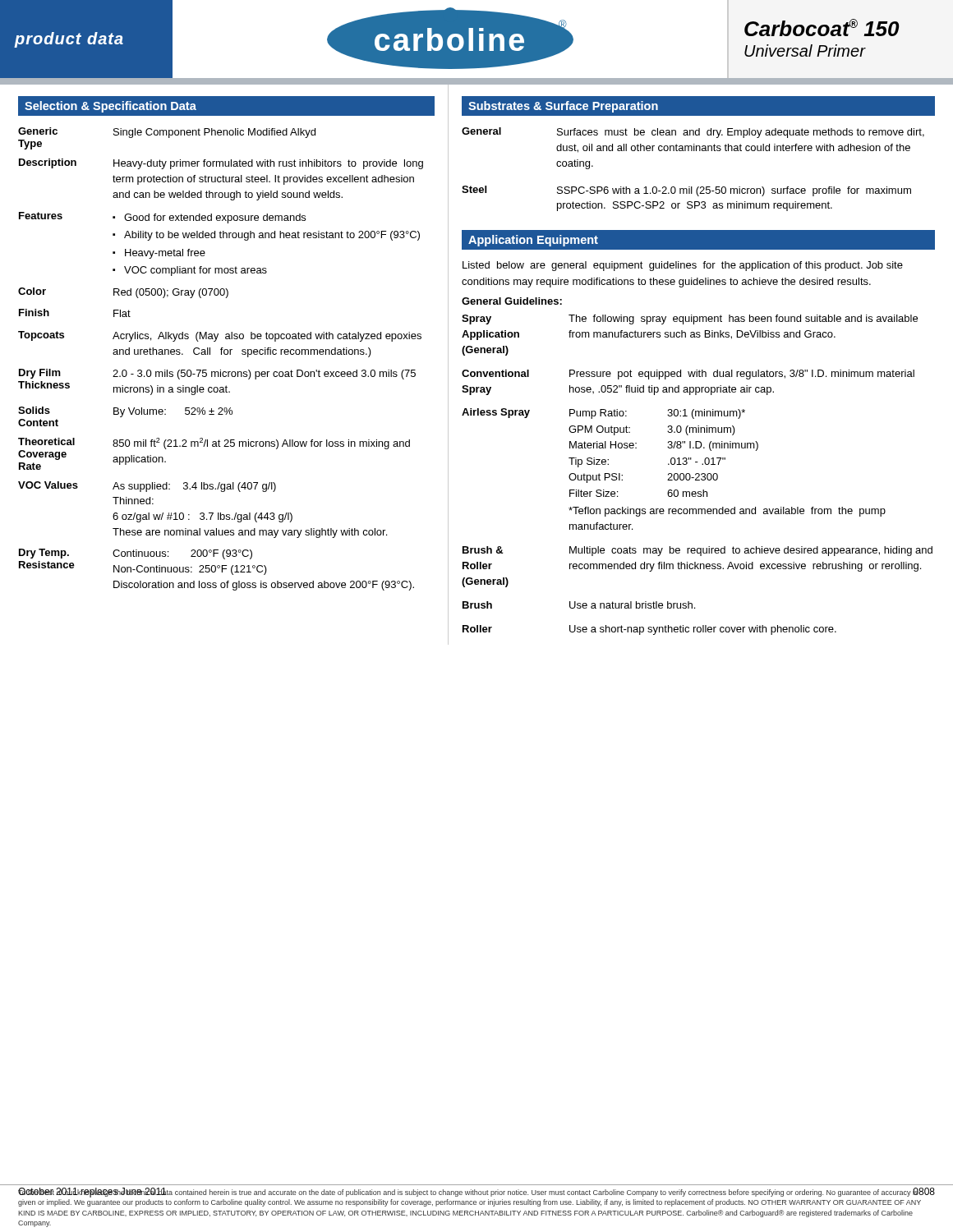Point to "Application Equipment"
This screenshot has width=953, height=1232.
click(x=533, y=240)
